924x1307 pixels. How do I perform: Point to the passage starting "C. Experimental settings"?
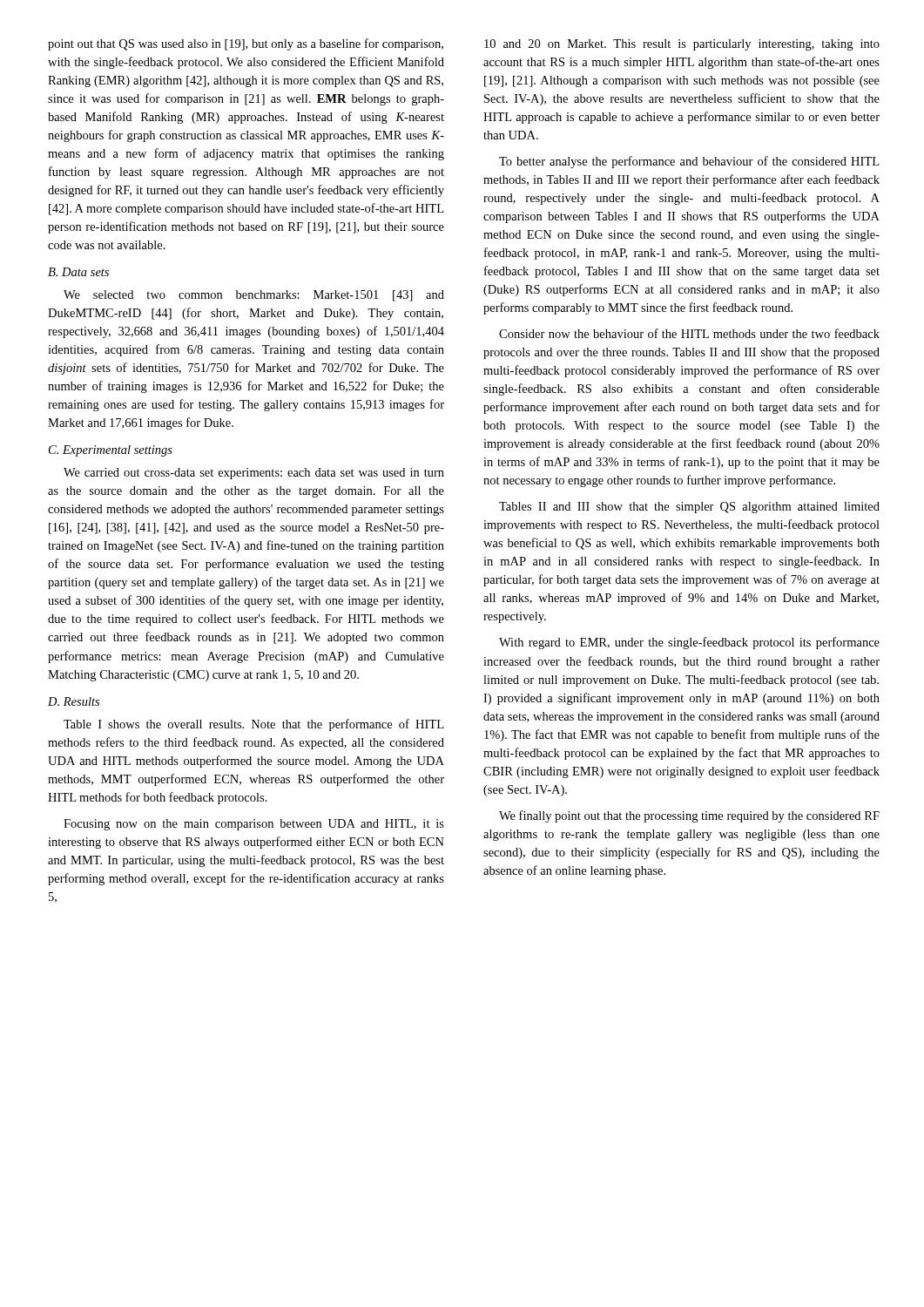click(111, 451)
